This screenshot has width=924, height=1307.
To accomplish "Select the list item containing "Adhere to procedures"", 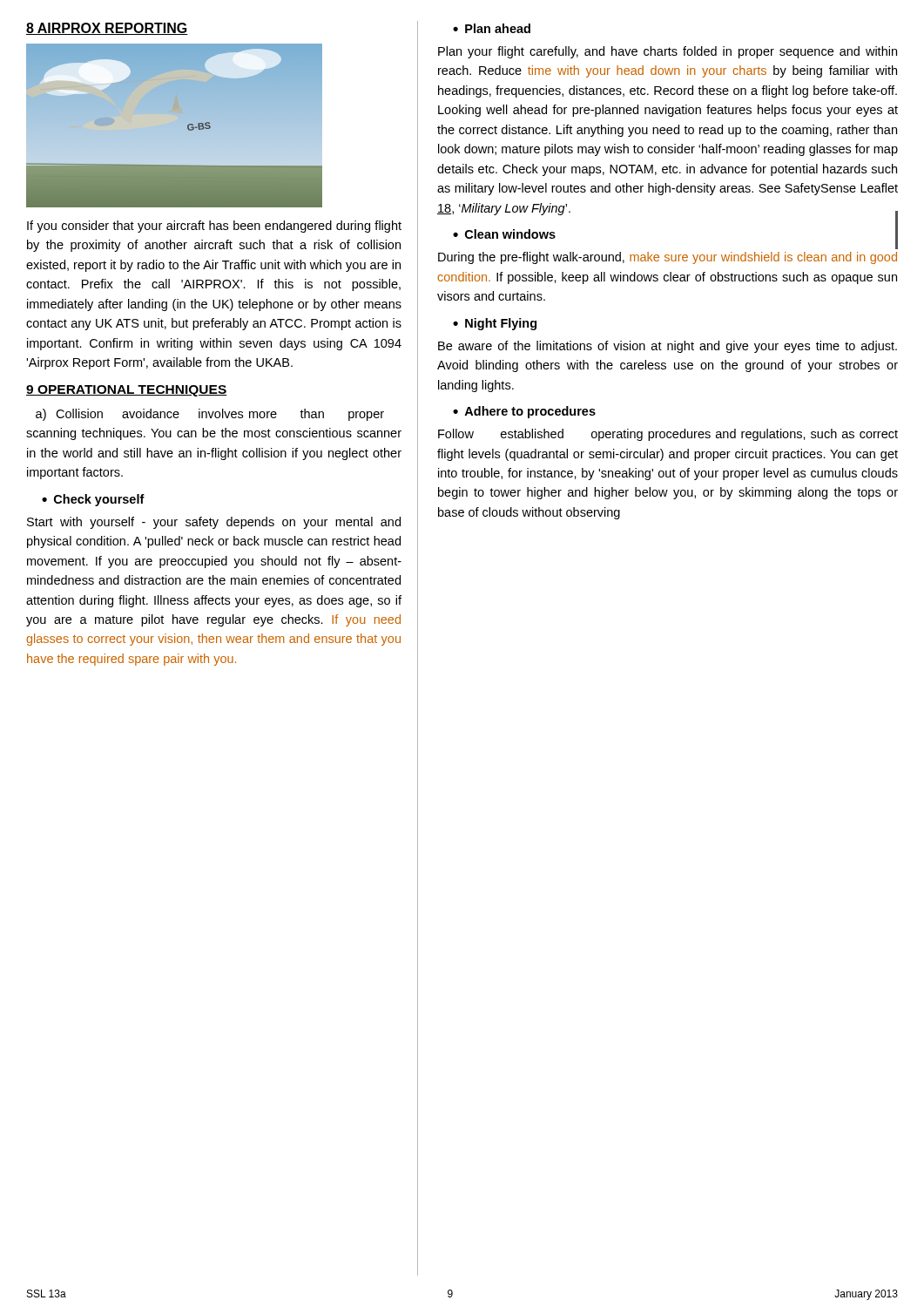I will tap(530, 411).
